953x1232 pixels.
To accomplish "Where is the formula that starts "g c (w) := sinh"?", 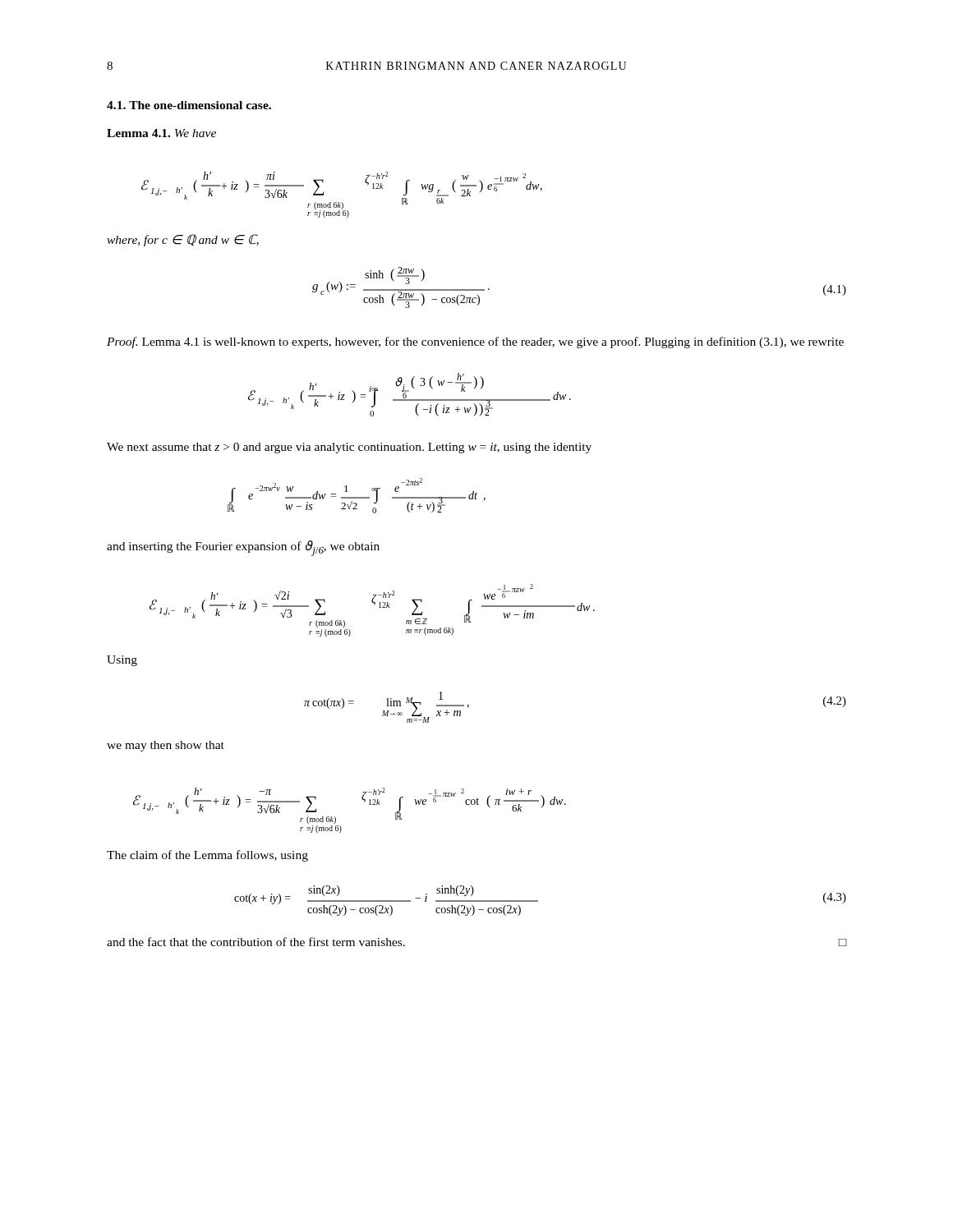I will (x=424, y=290).
